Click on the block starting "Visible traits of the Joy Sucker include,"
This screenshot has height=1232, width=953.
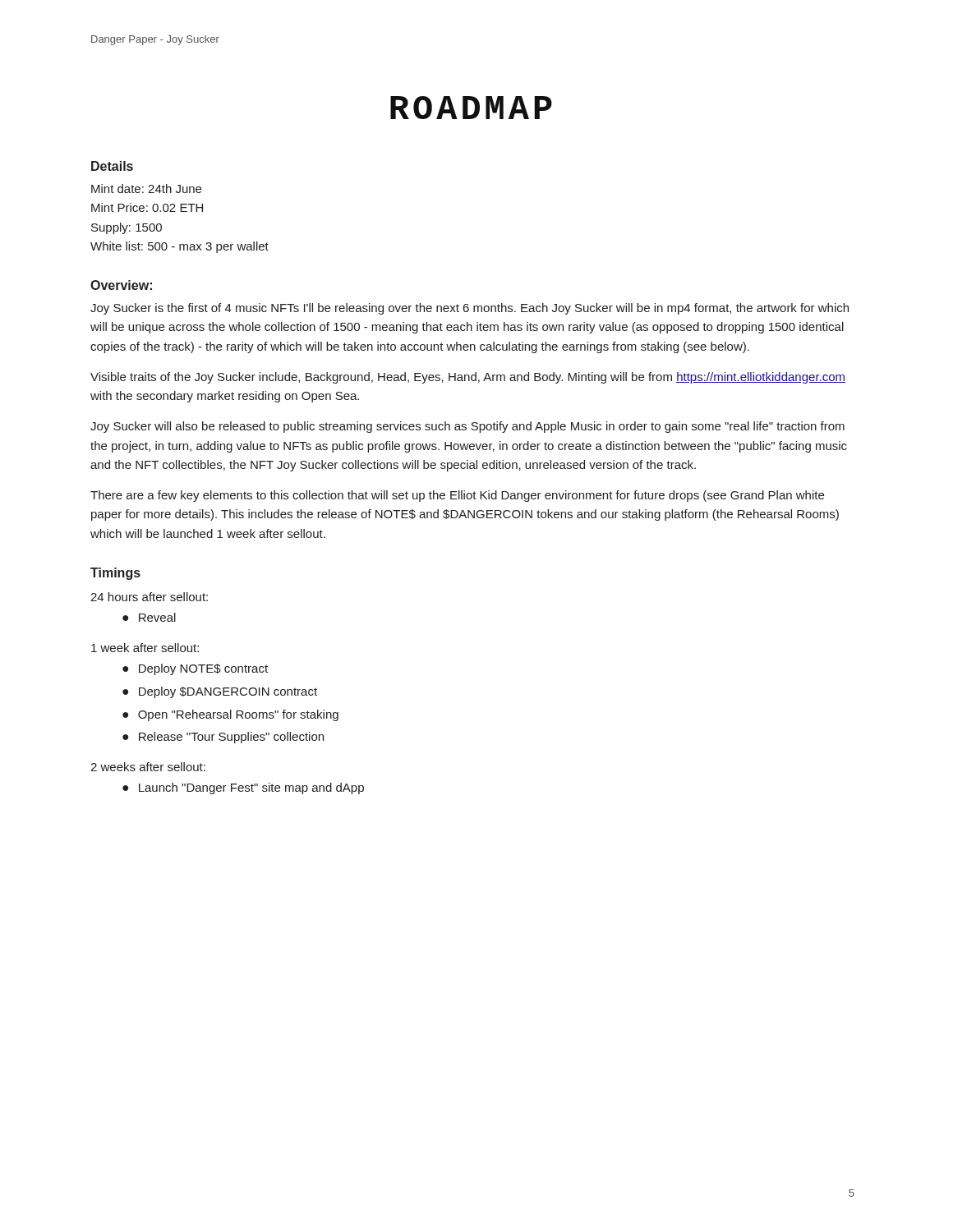[x=468, y=386]
